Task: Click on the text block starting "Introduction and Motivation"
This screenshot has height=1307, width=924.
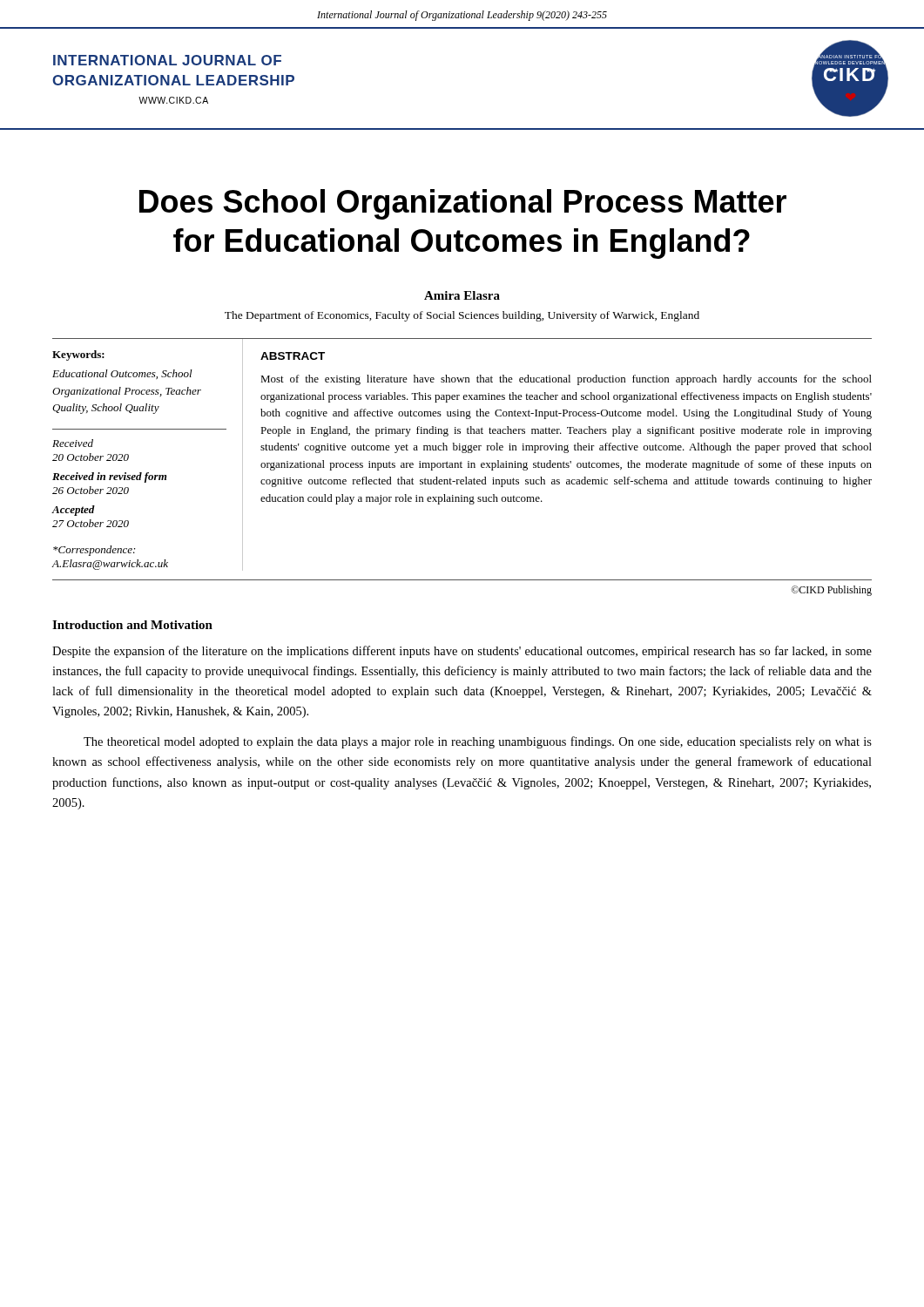Action: point(132,624)
